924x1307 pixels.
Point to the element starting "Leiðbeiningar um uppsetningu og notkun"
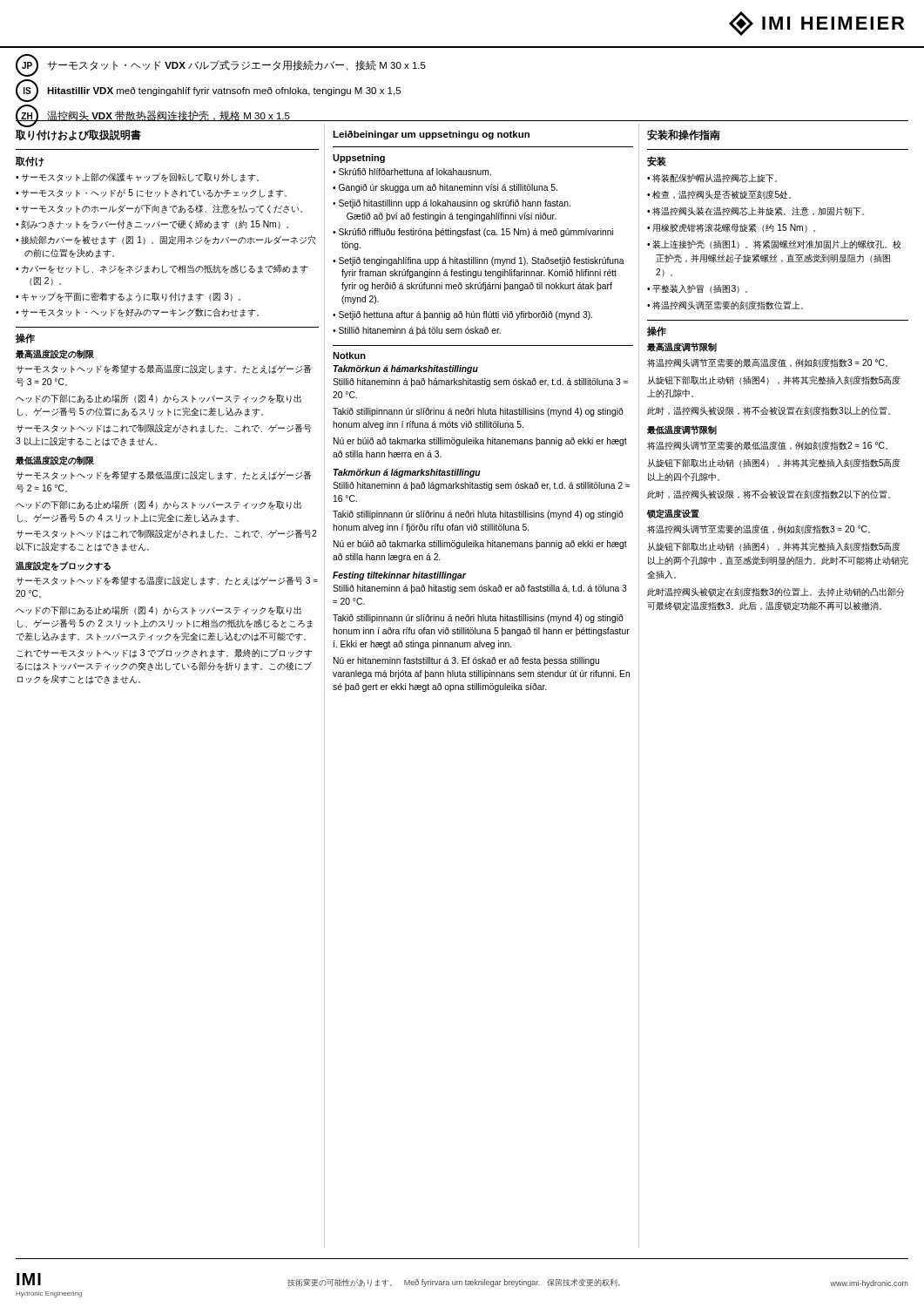click(x=431, y=134)
